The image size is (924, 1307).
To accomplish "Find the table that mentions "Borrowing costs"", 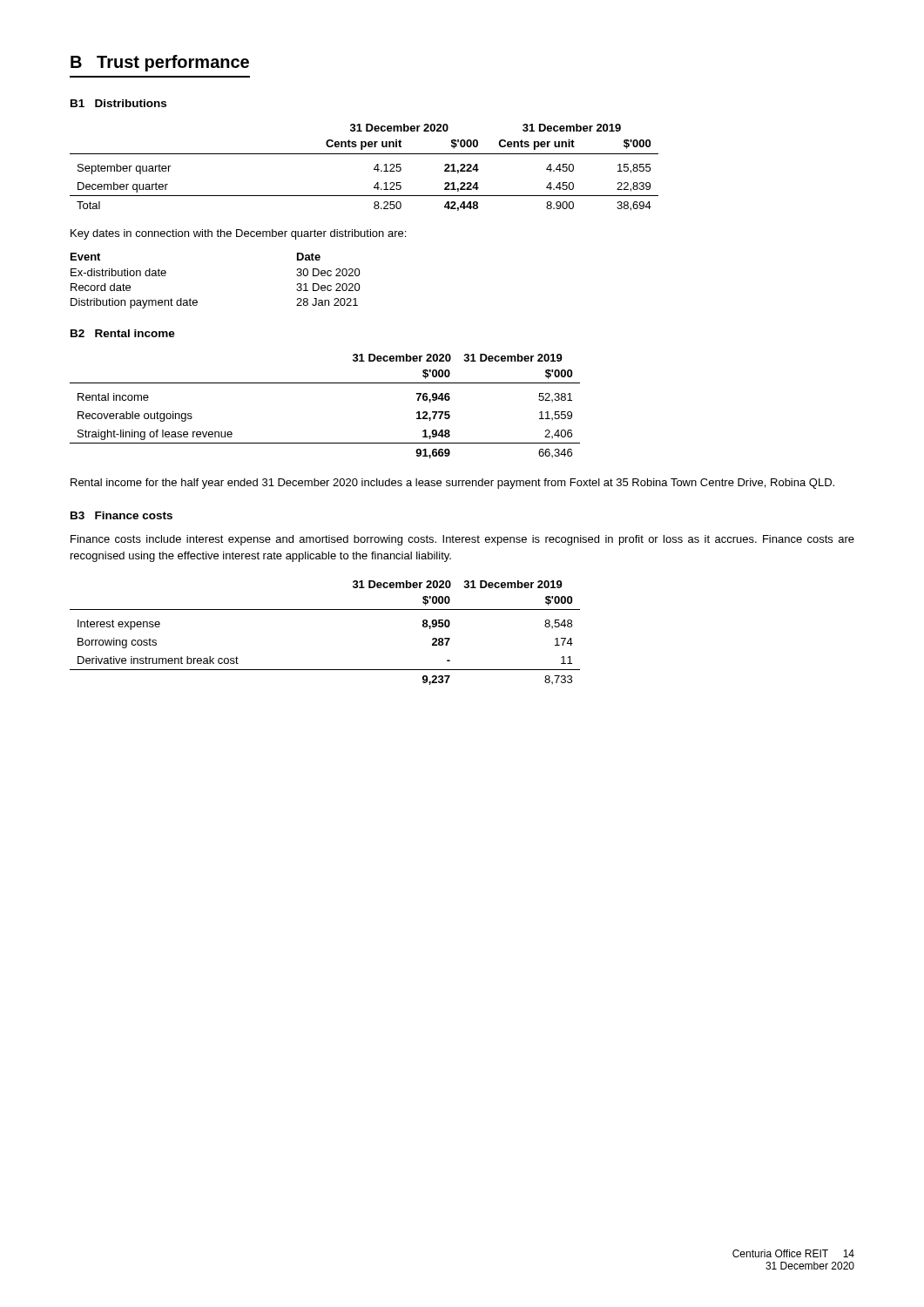I will (462, 631).
